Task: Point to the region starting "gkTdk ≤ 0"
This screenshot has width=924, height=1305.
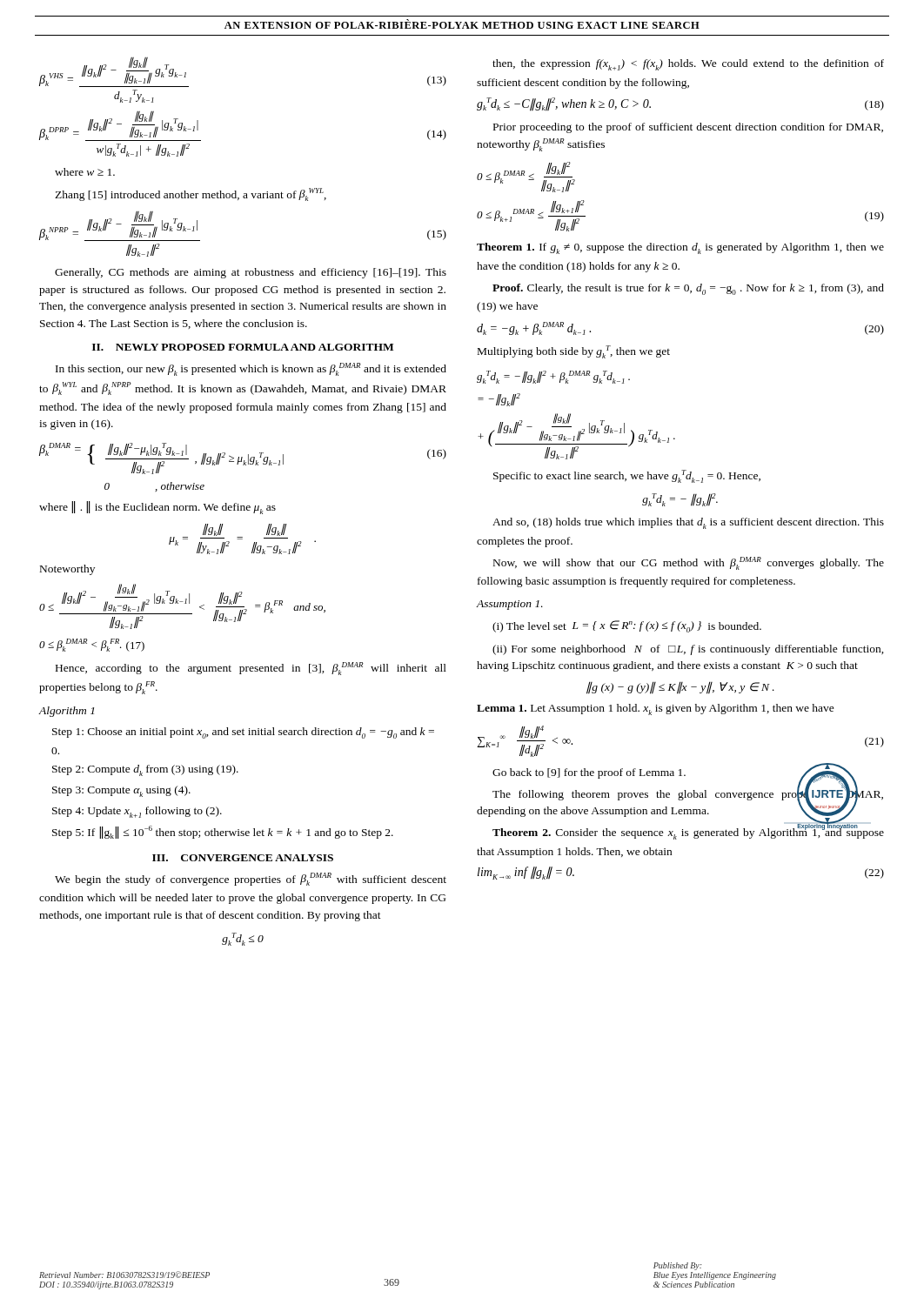Action: pos(243,939)
